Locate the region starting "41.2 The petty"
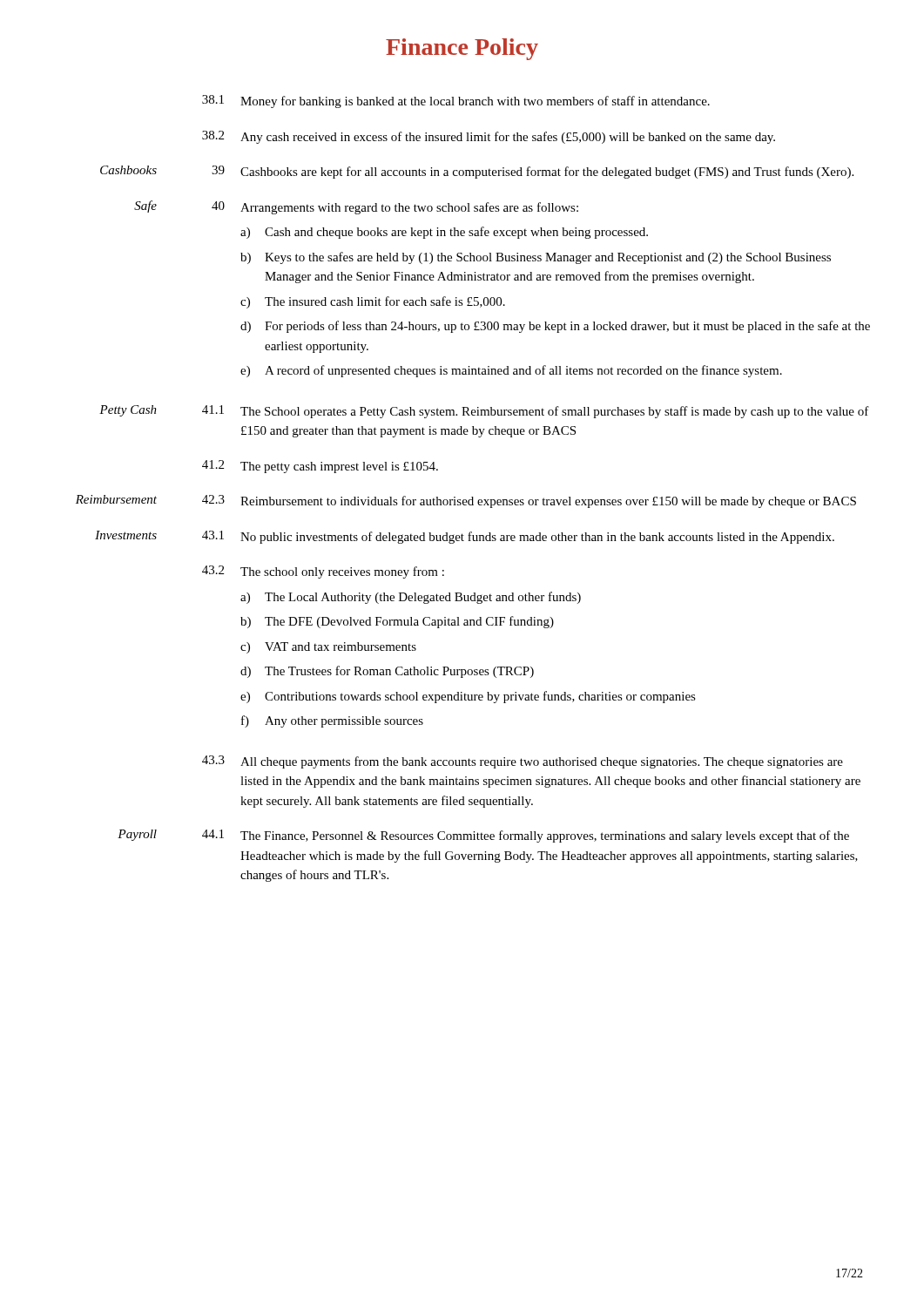This screenshot has height=1307, width=924. pyautogui.click(x=320, y=467)
